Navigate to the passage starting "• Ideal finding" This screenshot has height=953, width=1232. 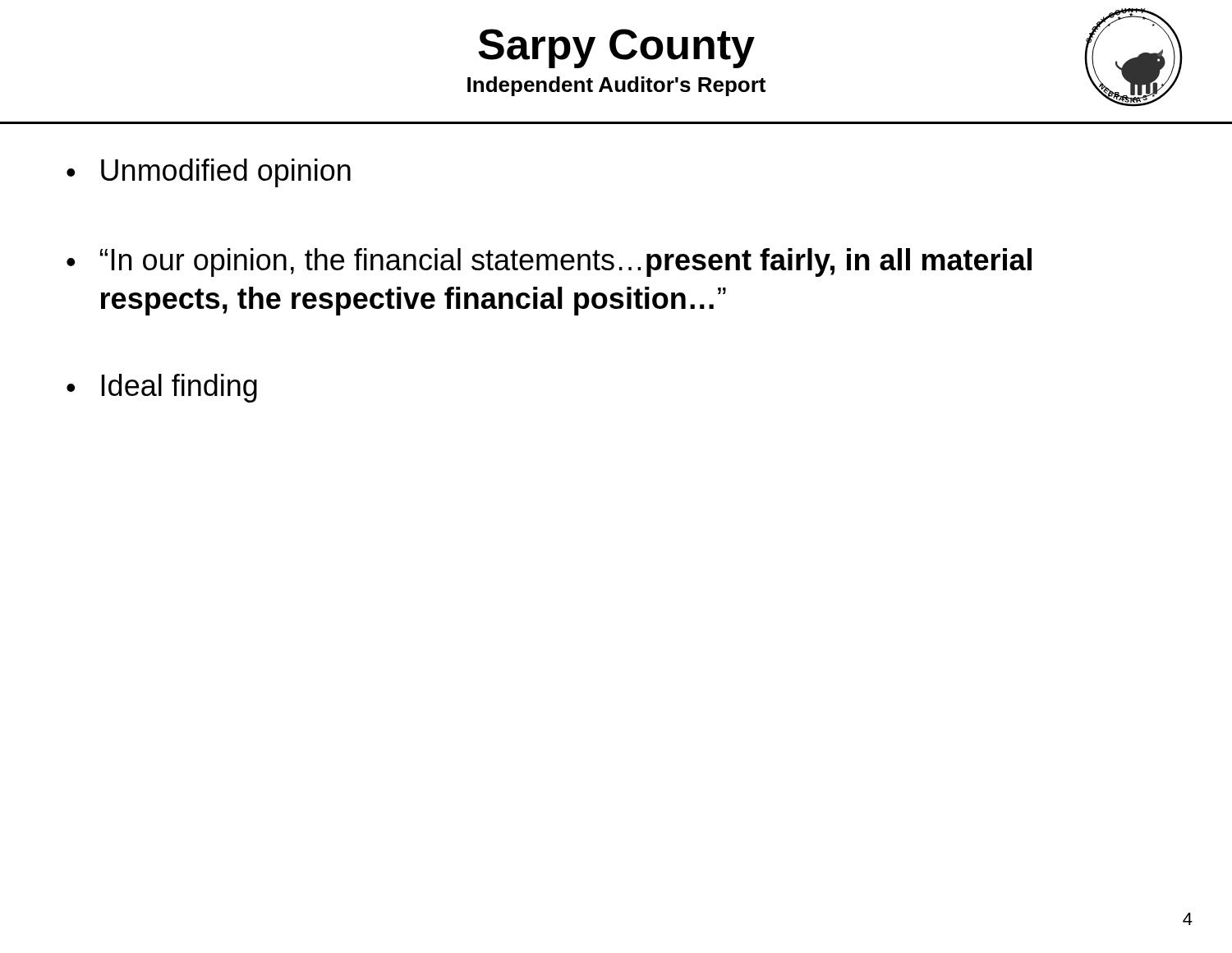pos(162,388)
